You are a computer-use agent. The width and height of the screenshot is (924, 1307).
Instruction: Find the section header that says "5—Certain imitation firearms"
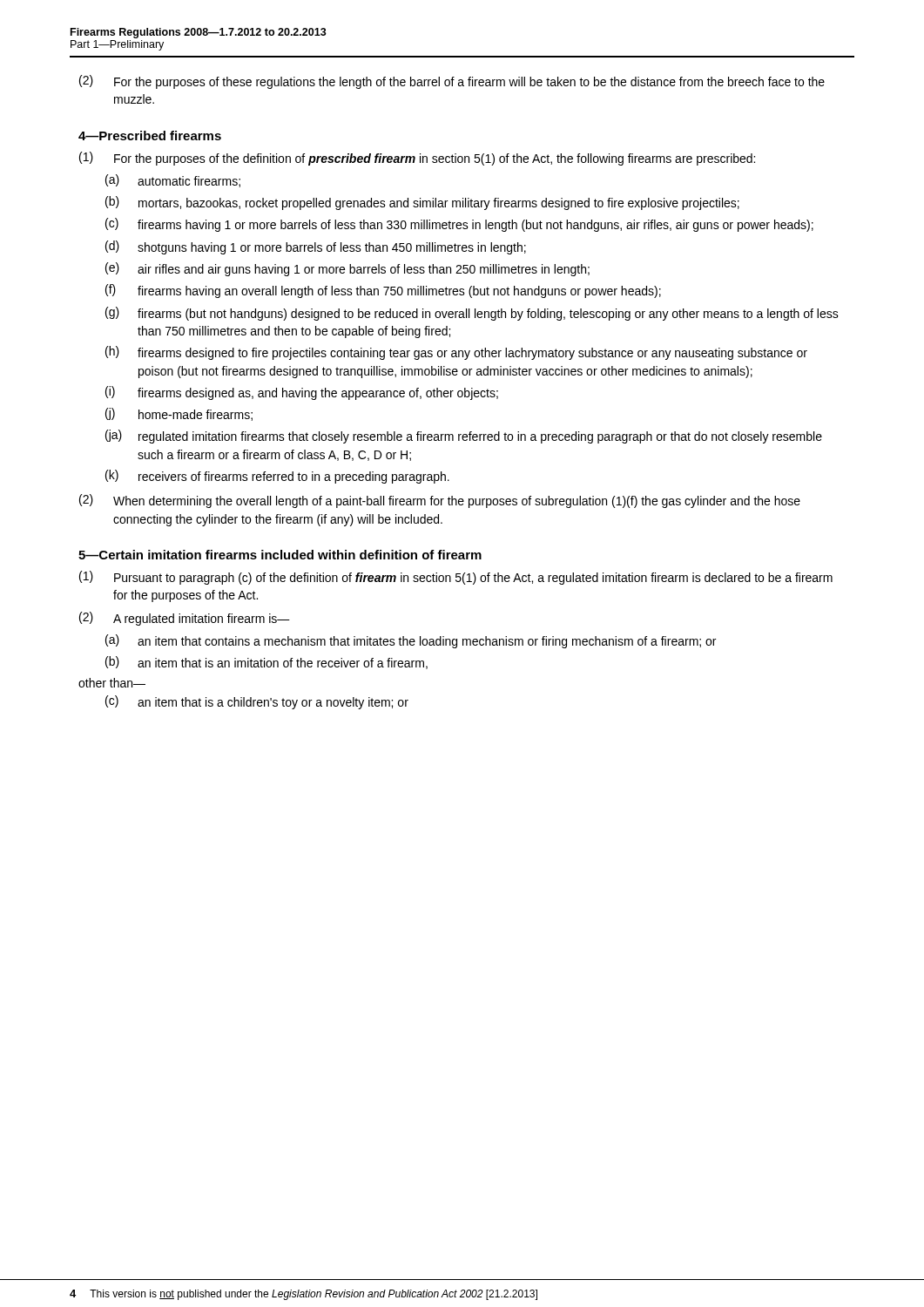coord(280,555)
